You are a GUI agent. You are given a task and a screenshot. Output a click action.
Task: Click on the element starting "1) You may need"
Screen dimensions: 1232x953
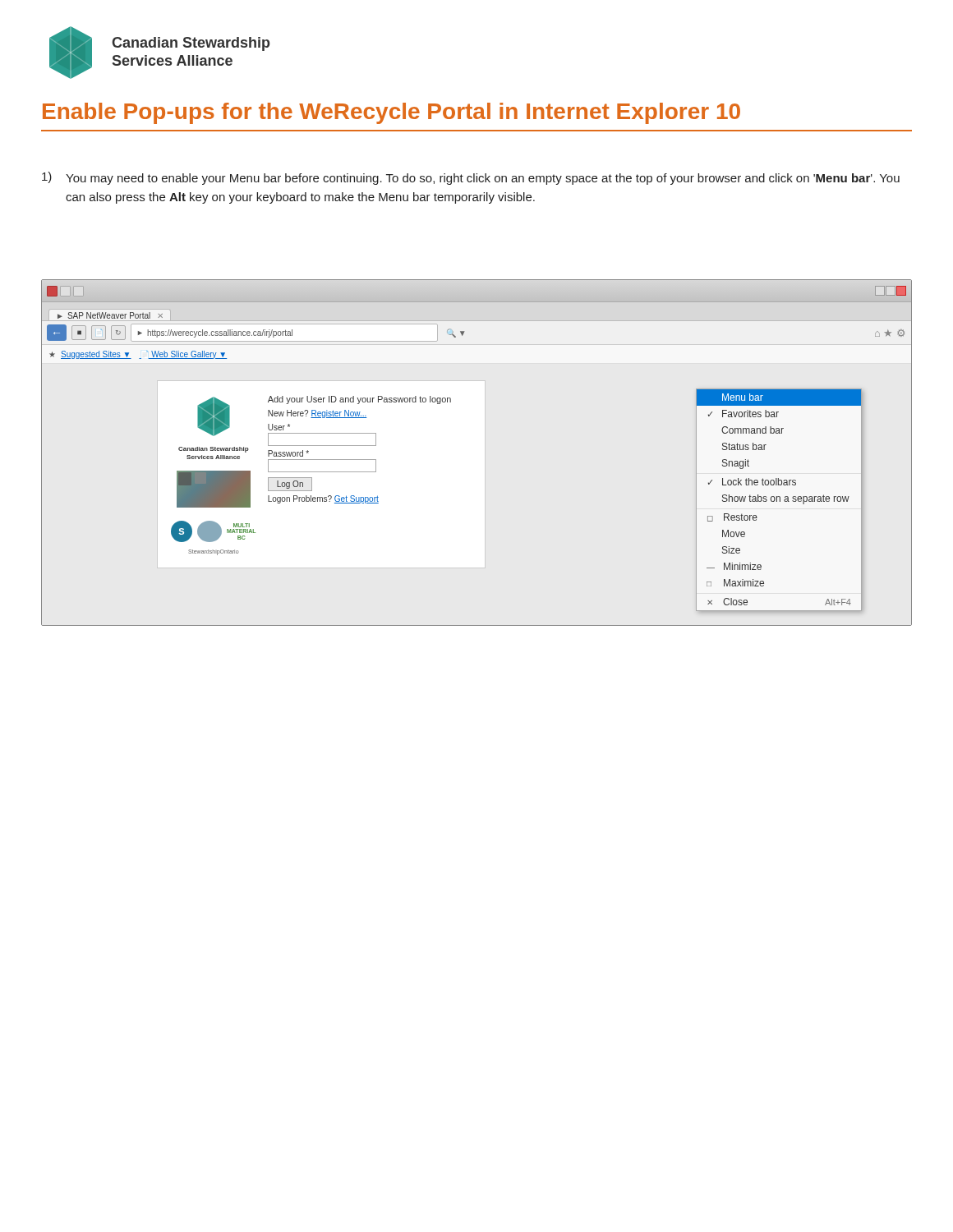pos(476,188)
